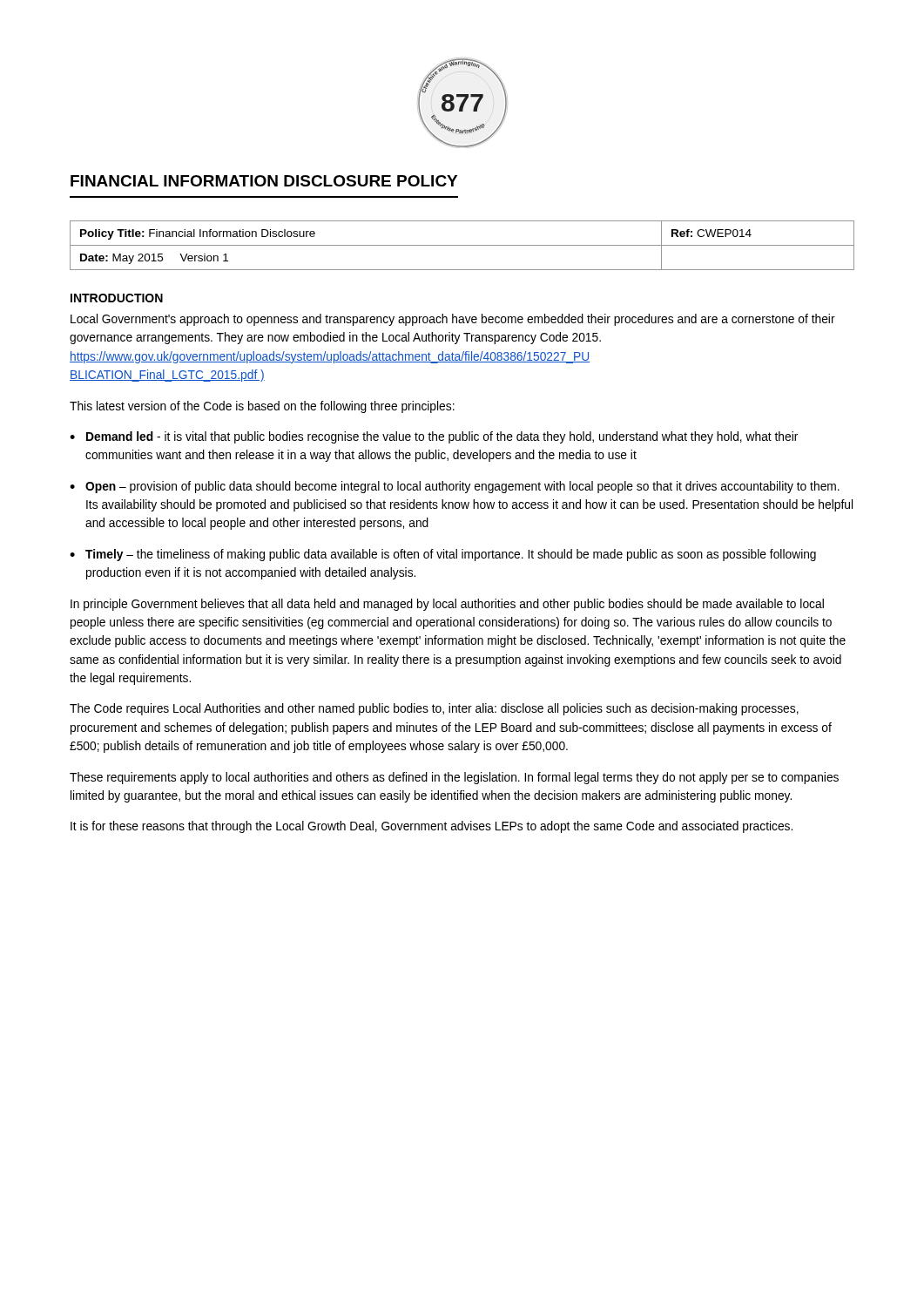Select the text block with the text "Local Government's approach"
This screenshot has width=924, height=1307.
(452, 347)
